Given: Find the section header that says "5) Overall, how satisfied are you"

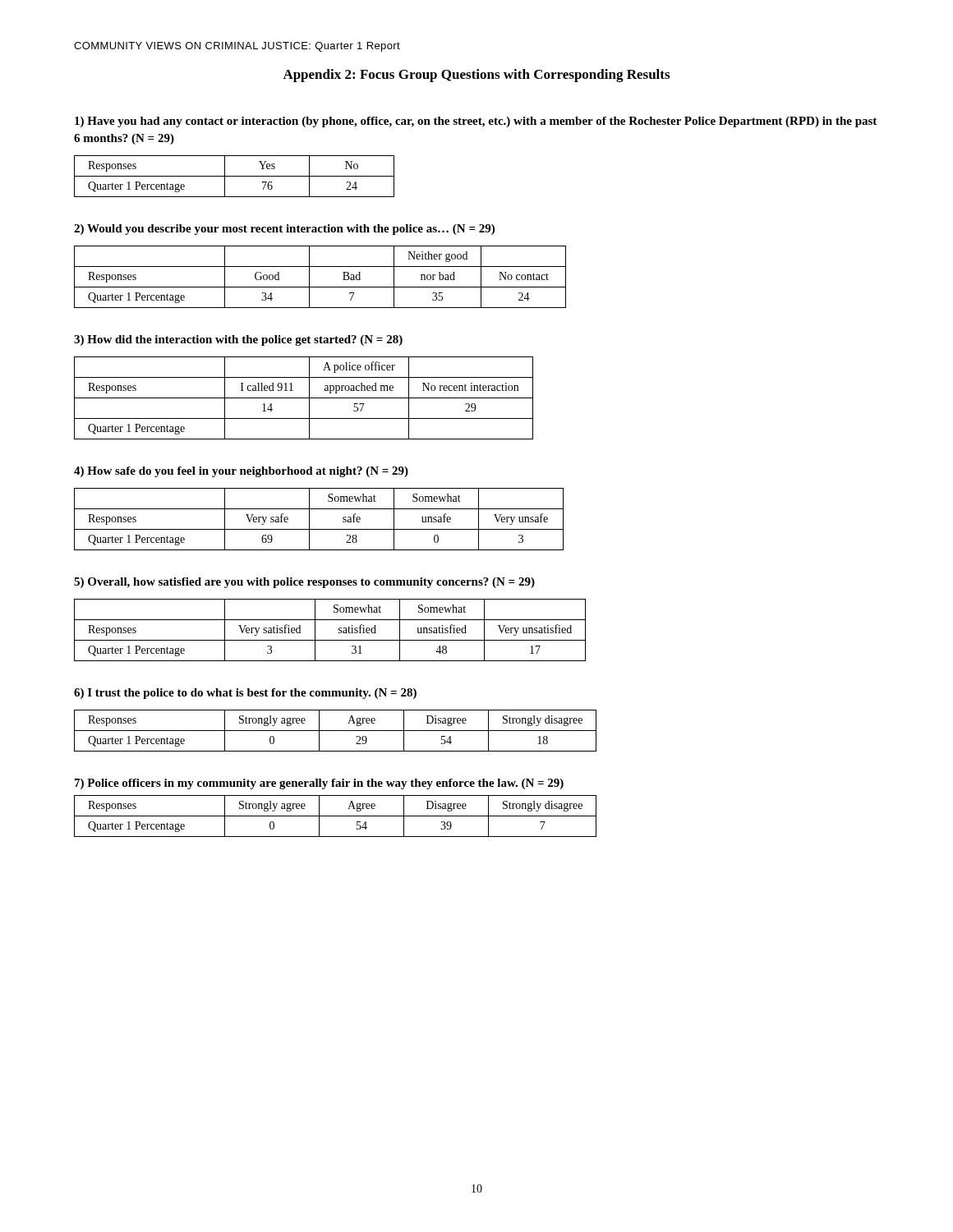Looking at the screenshot, I should pyautogui.click(x=304, y=582).
